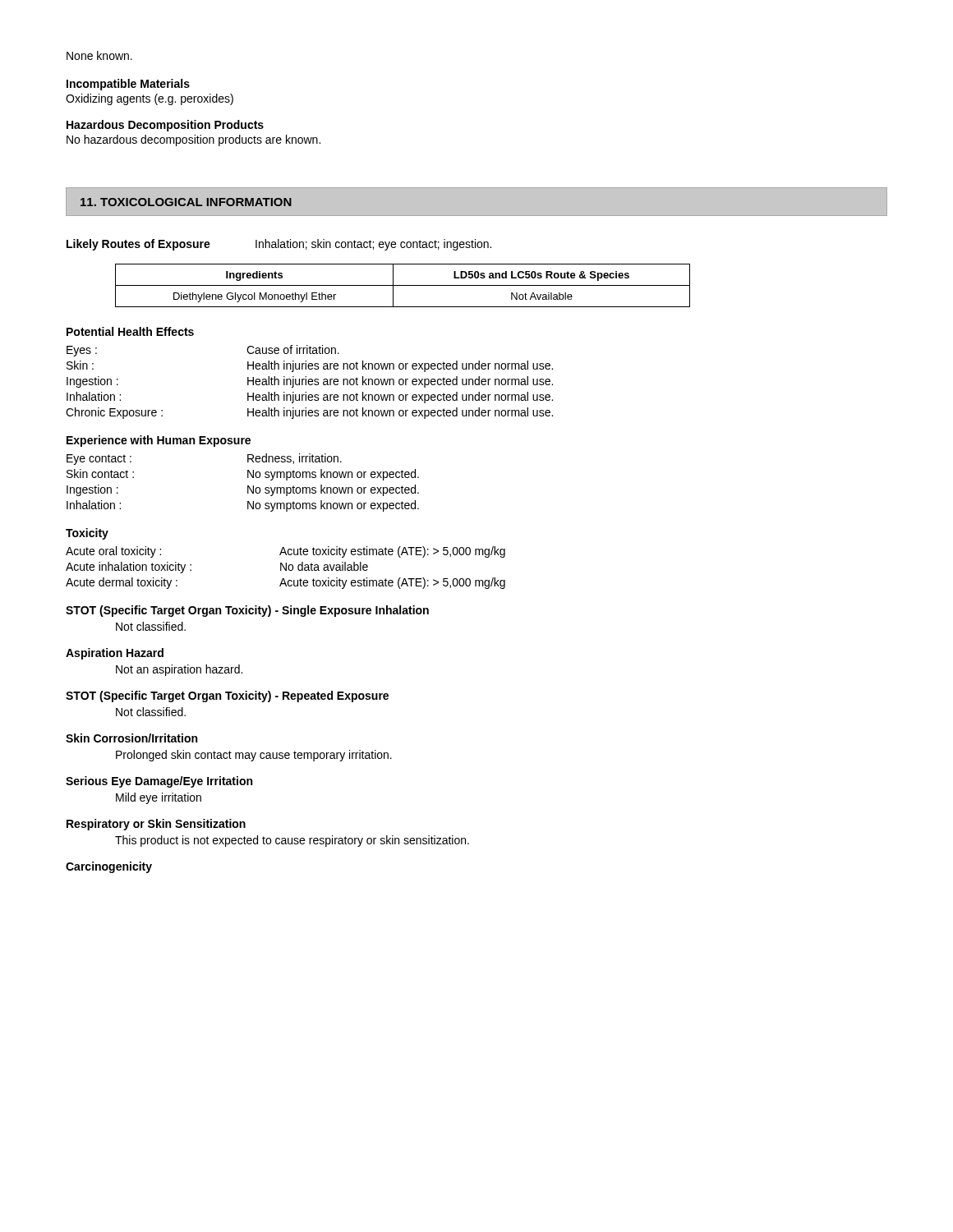Click where it says "Respiratory or Skin Sensitization"
Image resolution: width=953 pixels, height=1232 pixels.
tap(156, 824)
